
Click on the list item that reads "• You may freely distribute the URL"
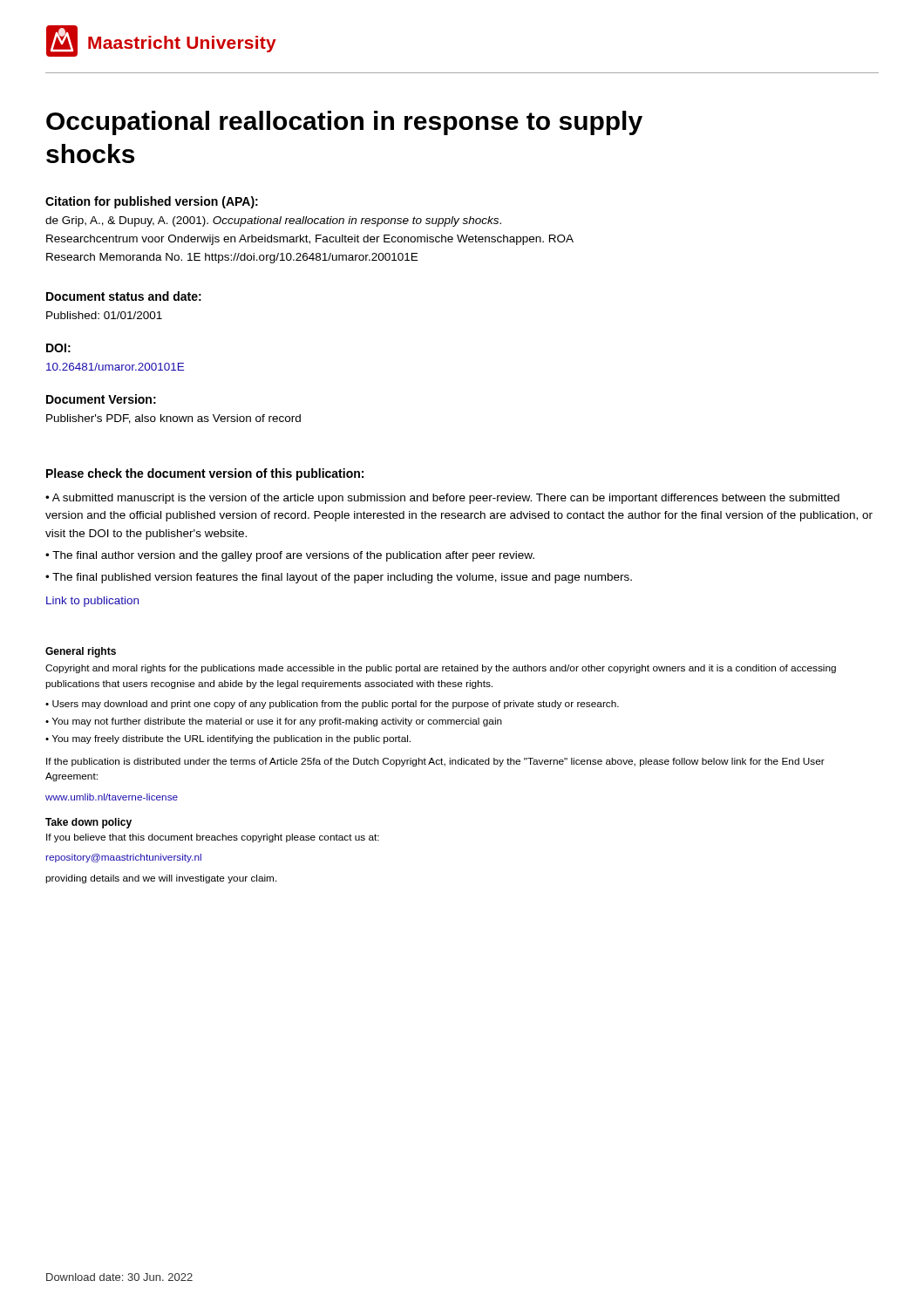tap(228, 738)
